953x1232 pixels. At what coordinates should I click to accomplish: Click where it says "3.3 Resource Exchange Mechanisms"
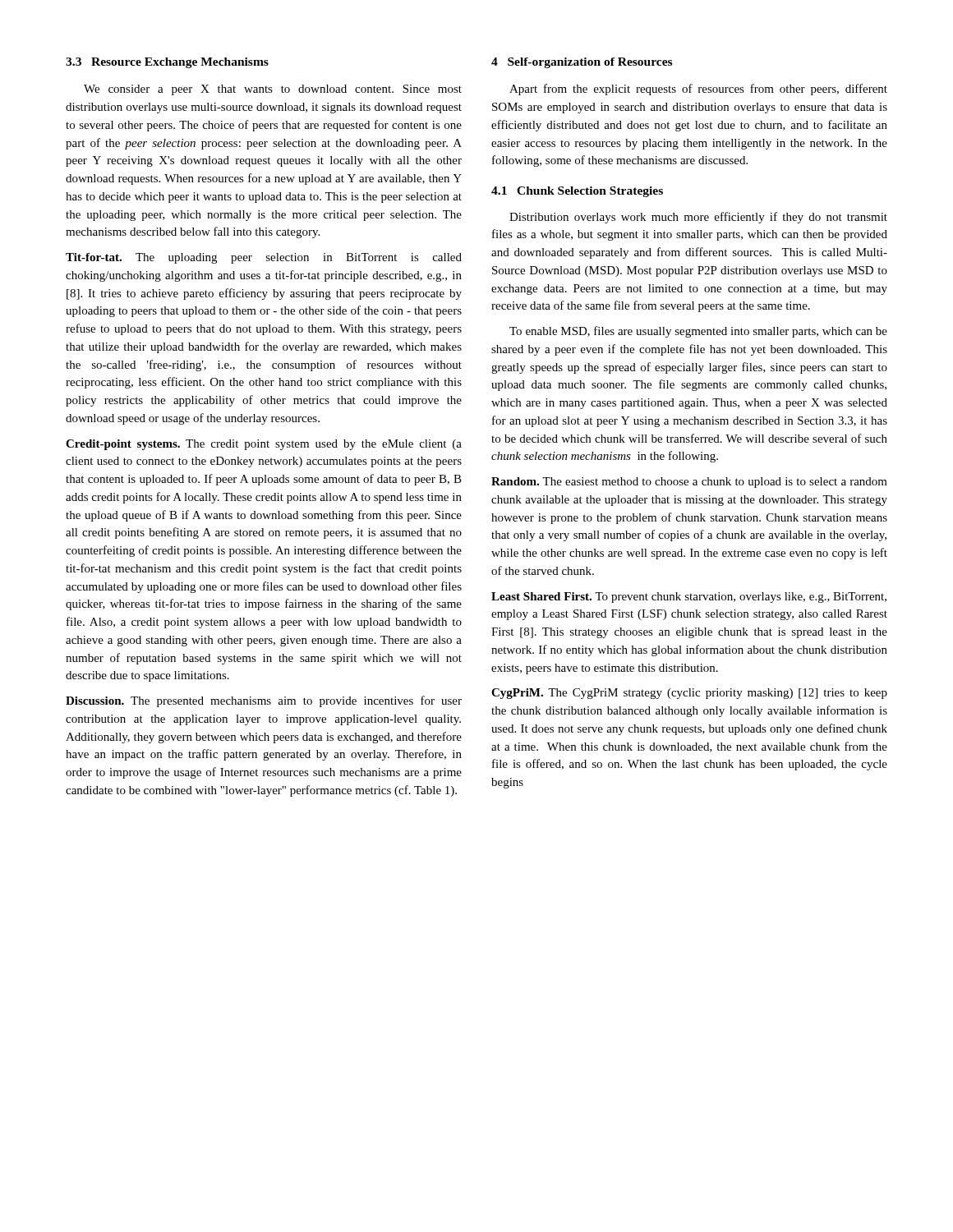tap(167, 61)
